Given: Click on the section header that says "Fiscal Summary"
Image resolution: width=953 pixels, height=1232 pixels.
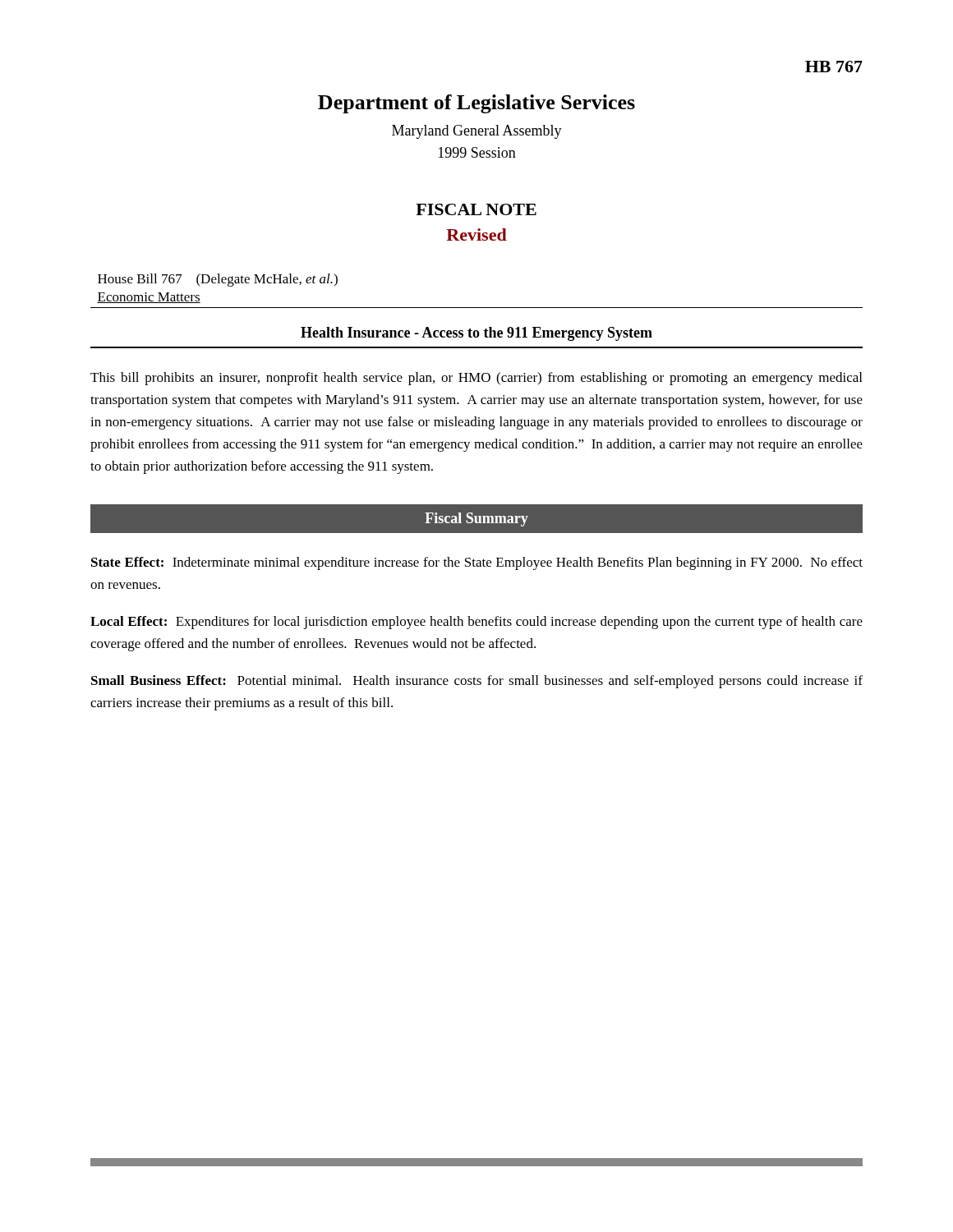Looking at the screenshot, I should click(x=476, y=518).
